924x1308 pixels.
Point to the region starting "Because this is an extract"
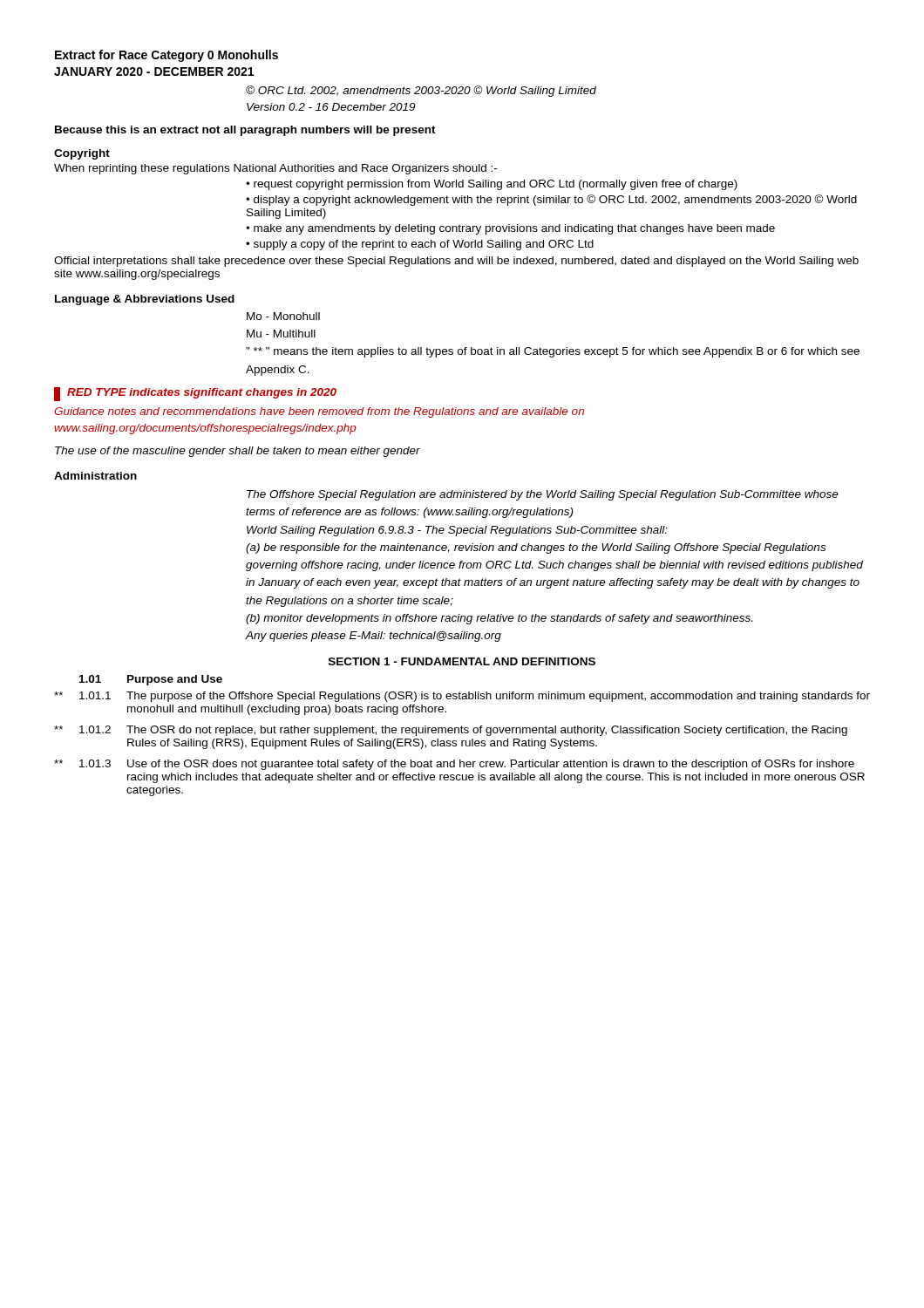(x=245, y=129)
